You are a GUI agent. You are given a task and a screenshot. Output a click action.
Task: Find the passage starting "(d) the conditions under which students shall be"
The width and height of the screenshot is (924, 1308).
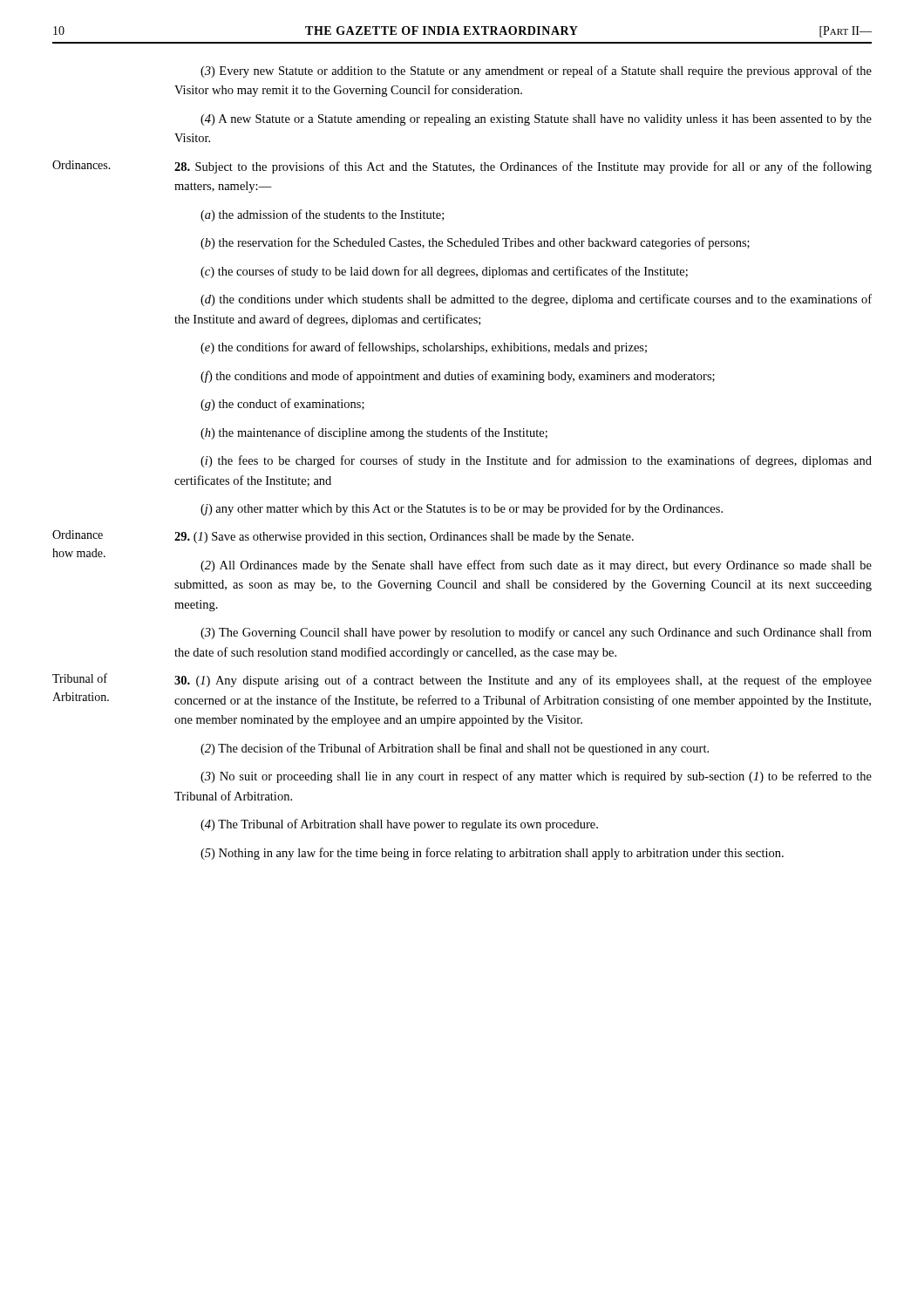[x=523, y=309]
